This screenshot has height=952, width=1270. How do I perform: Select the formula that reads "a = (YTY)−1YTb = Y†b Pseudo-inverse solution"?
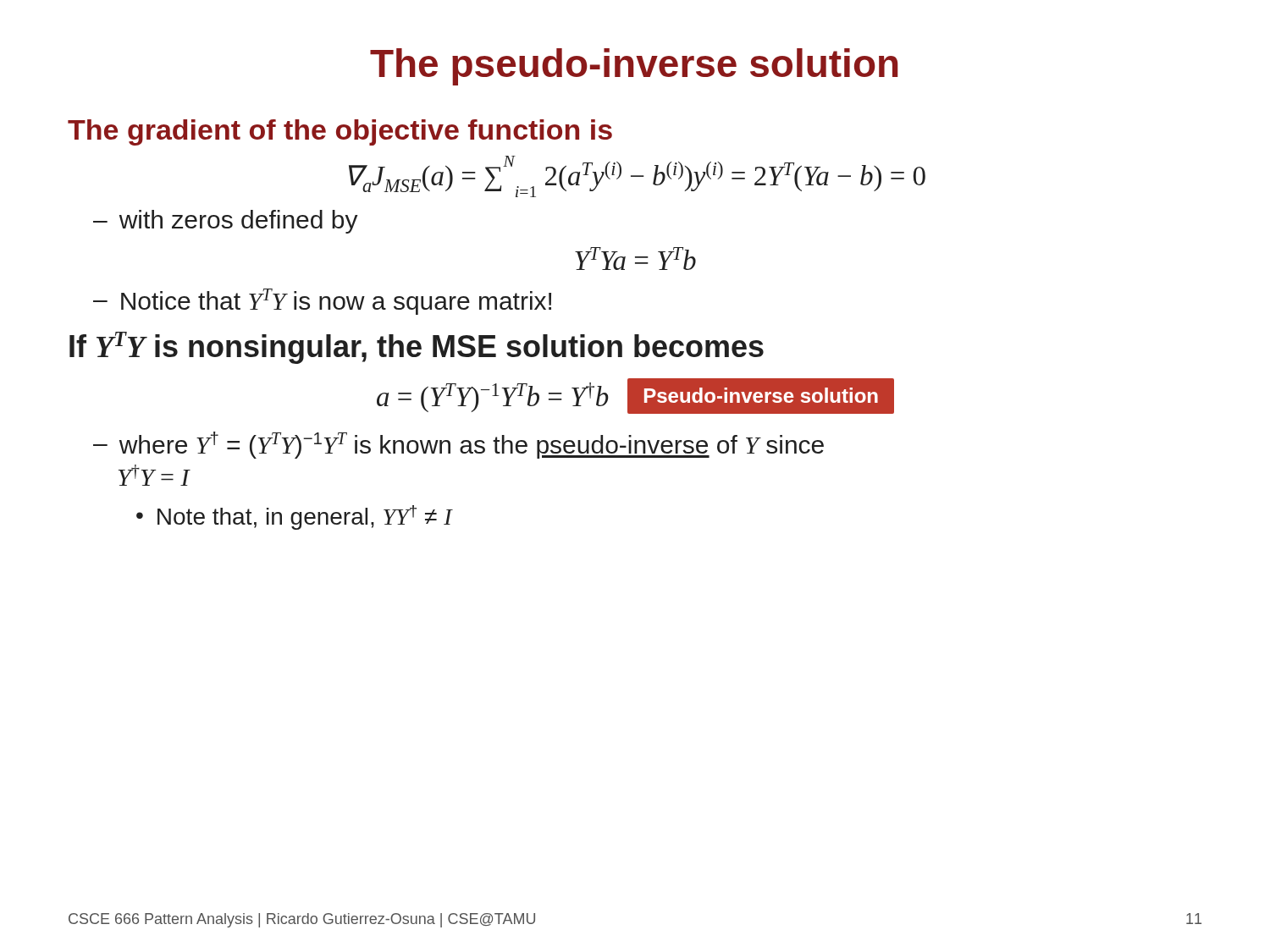[x=635, y=396]
